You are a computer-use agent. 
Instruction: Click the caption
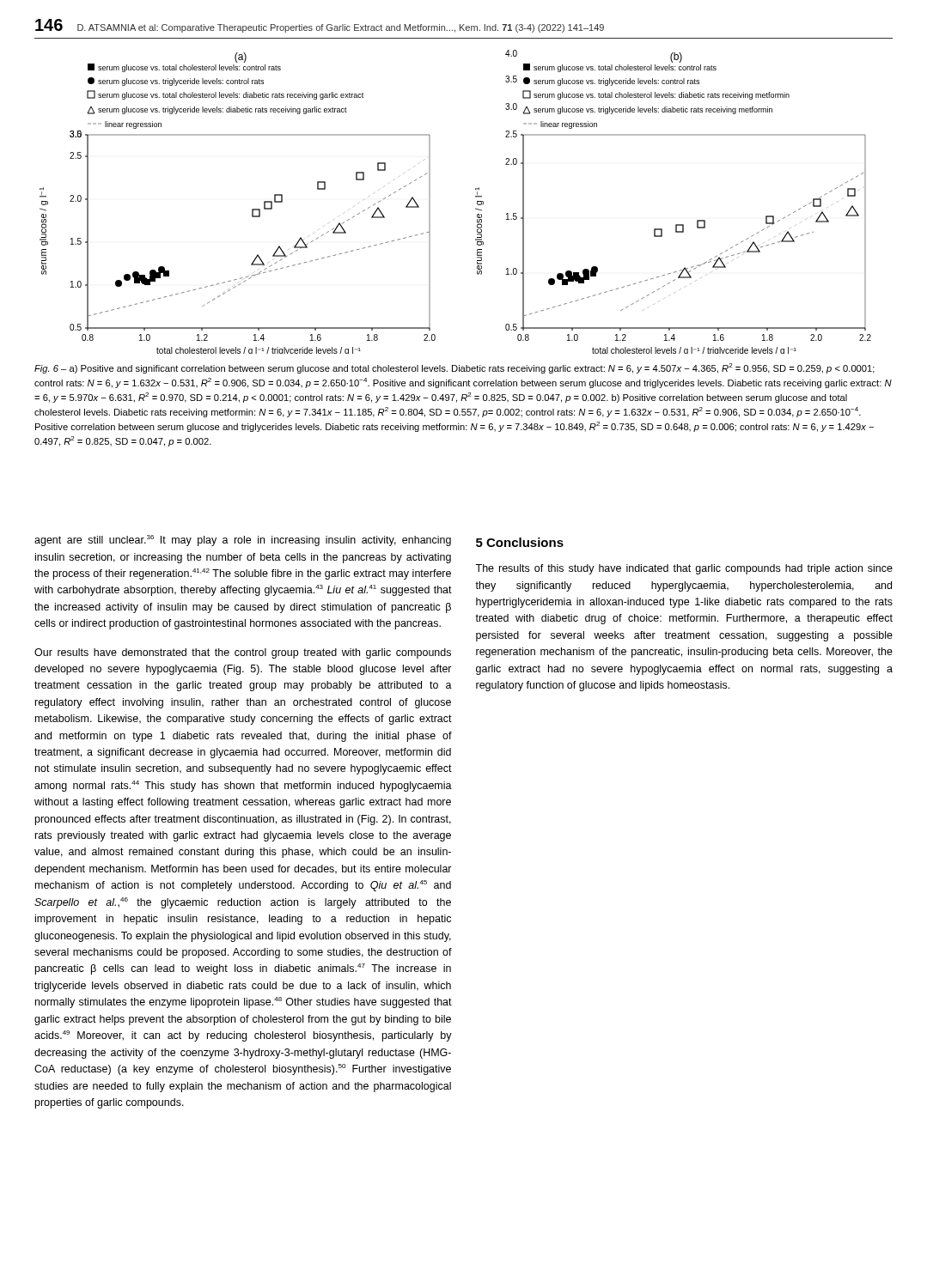tap(463, 404)
